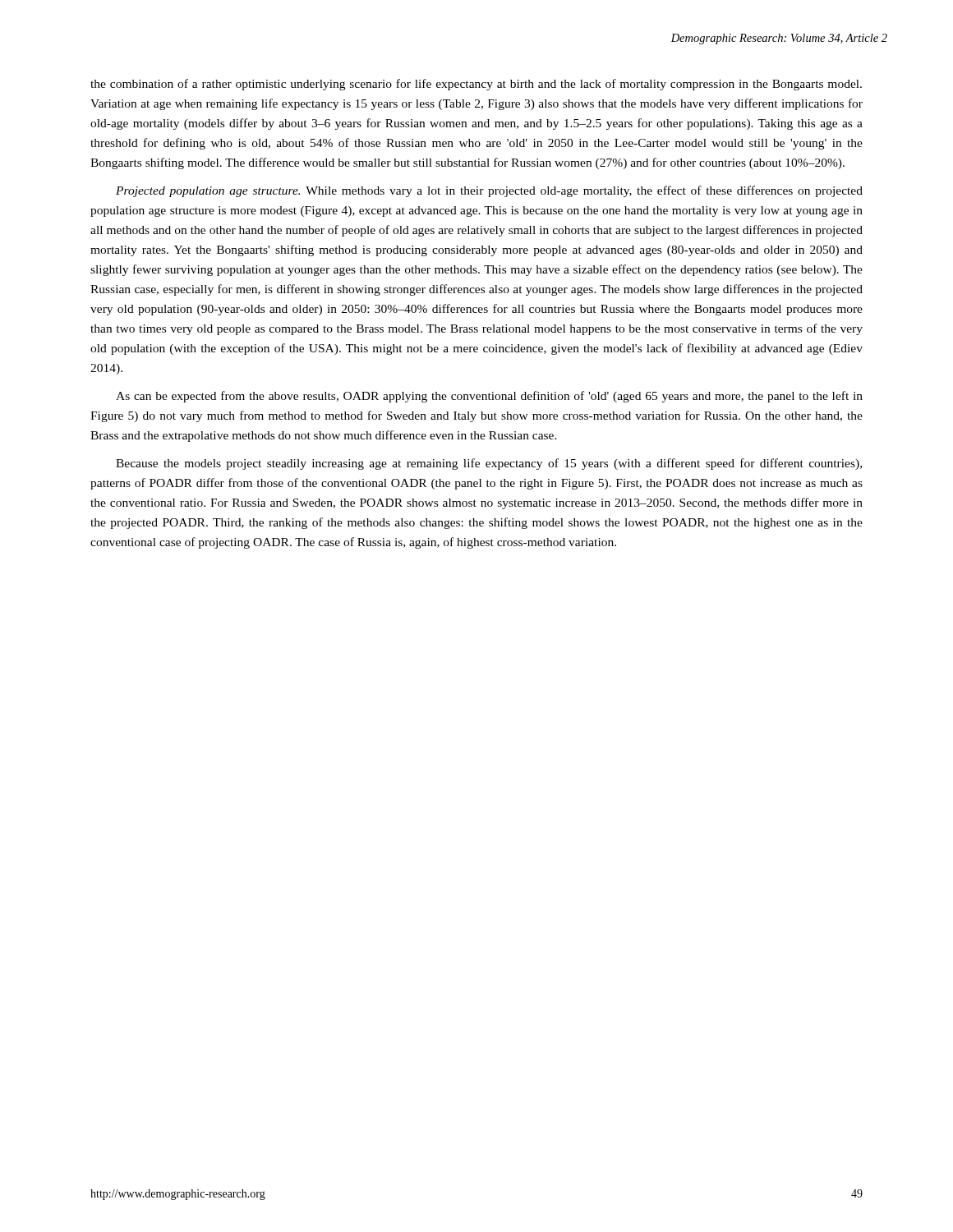Image resolution: width=953 pixels, height=1232 pixels.
Task: Locate the passage starting "Because the models project steadily increasing age"
Action: tap(476, 503)
